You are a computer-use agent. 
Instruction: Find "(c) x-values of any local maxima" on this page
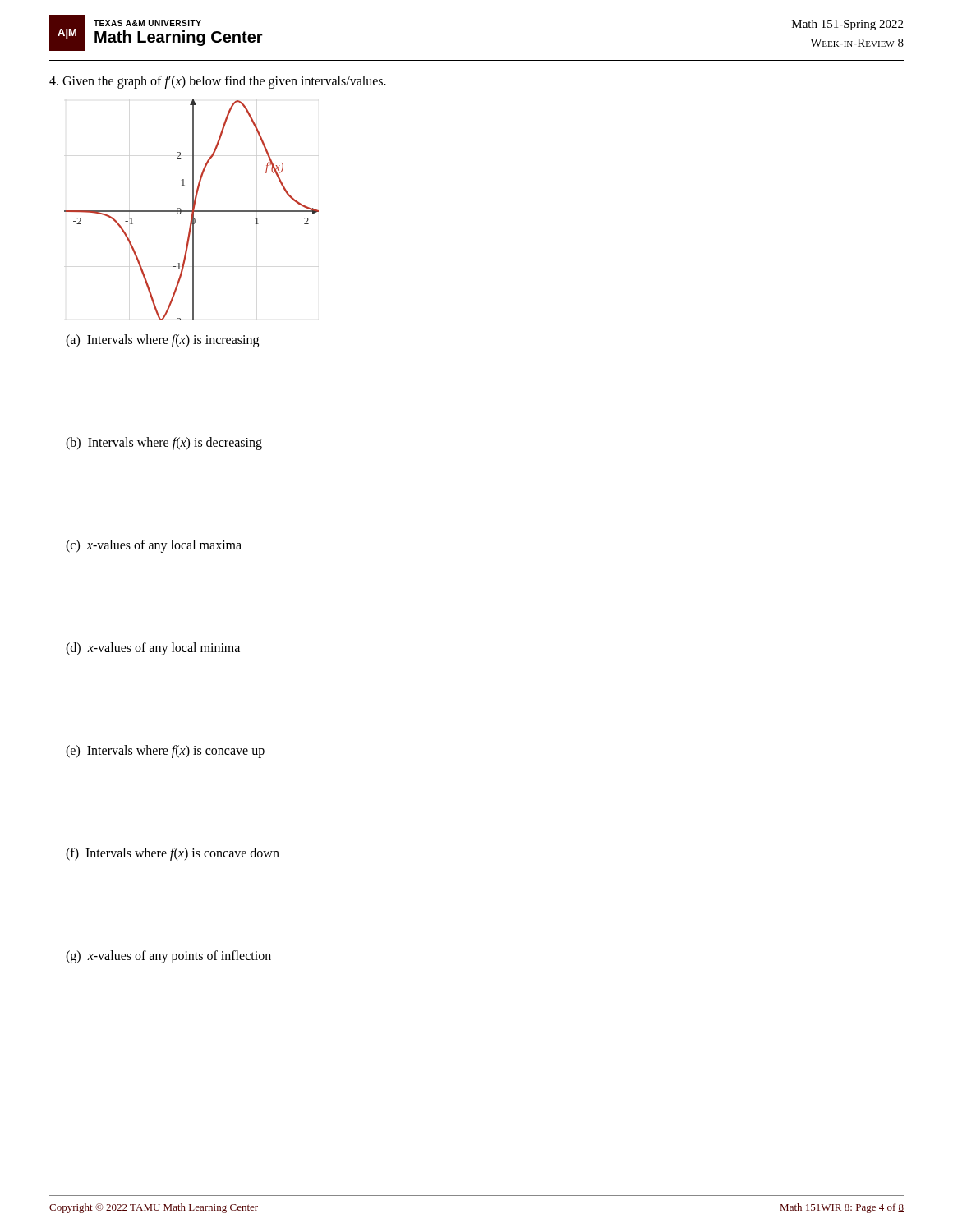(154, 545)
